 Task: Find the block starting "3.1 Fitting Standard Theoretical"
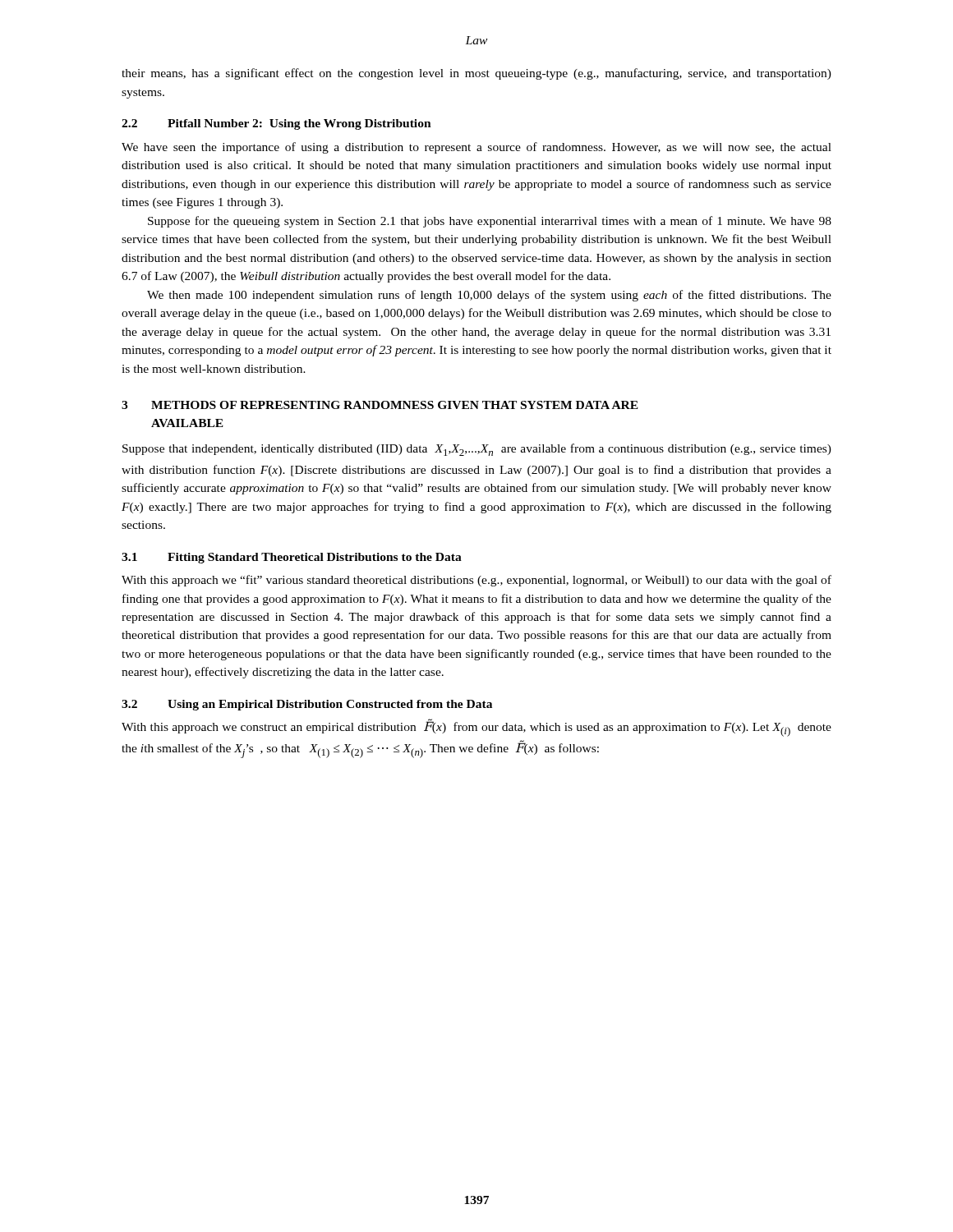[x=292, y=557]
